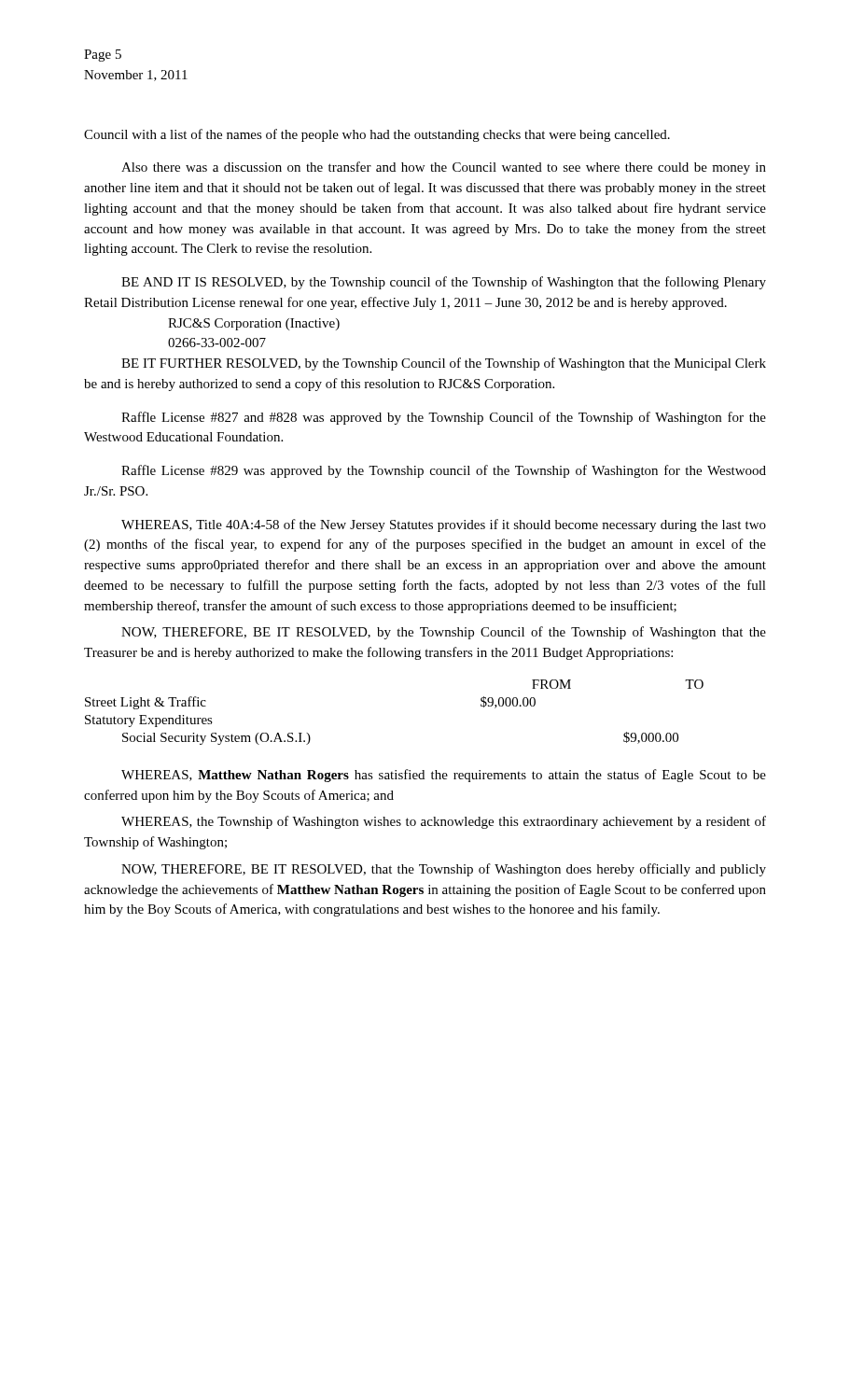850x1400 pixels.
Task: Select the passage starting "Raffle License #829"
Action: tap(425, 481)
